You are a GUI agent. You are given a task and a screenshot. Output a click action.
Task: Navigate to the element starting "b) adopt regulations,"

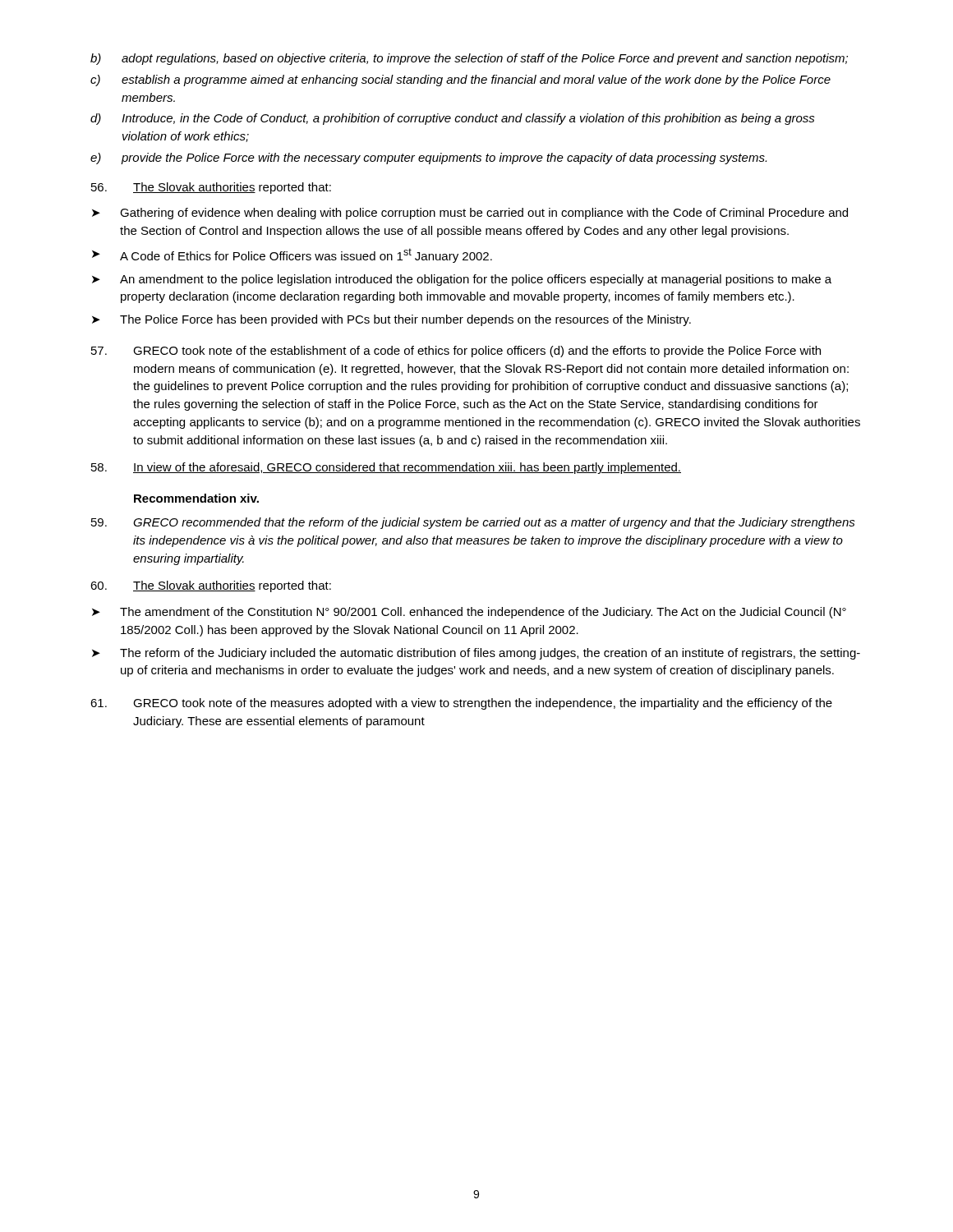click(x=476, y=58)
